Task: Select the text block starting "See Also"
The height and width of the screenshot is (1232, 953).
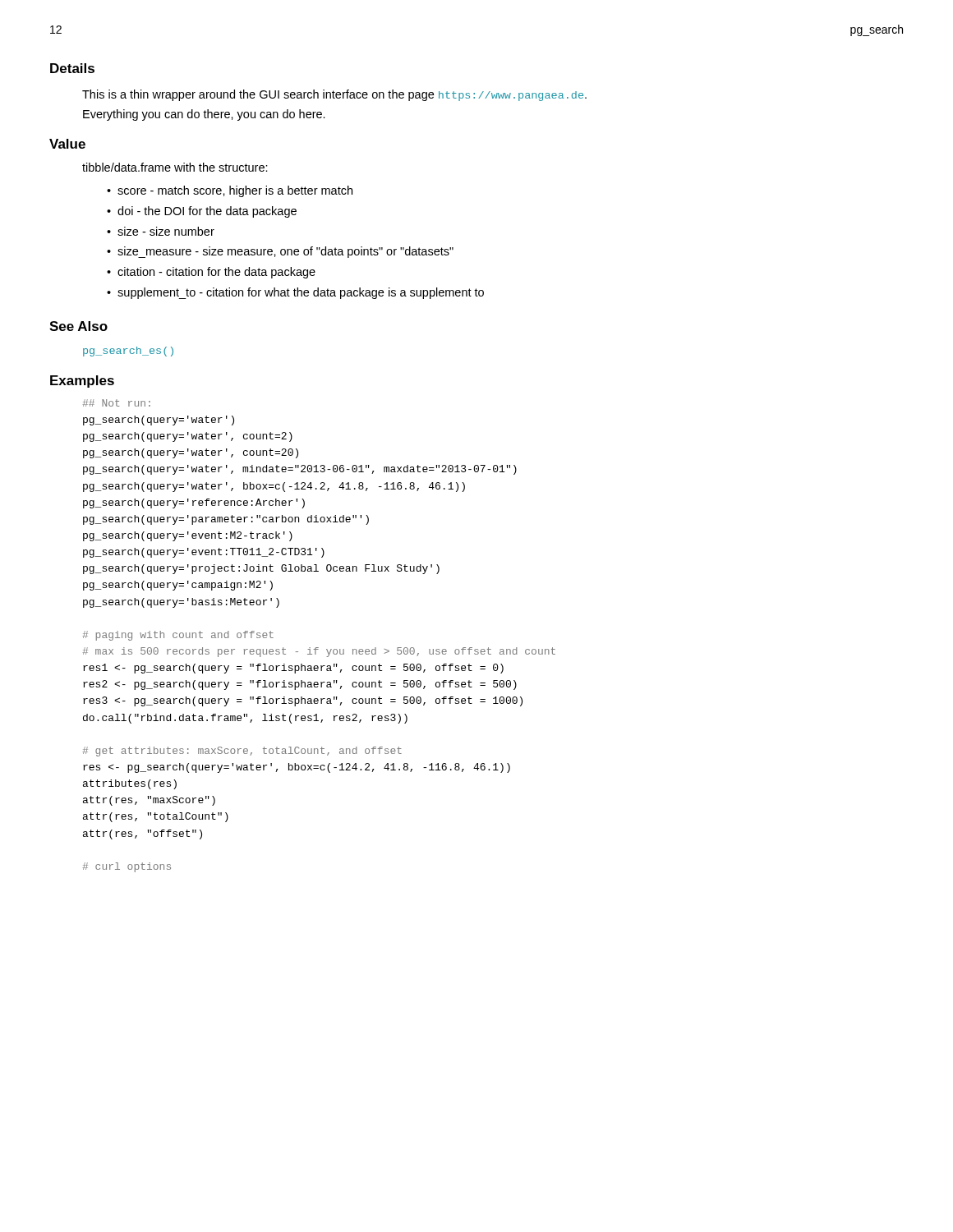Action: [79, 326]
